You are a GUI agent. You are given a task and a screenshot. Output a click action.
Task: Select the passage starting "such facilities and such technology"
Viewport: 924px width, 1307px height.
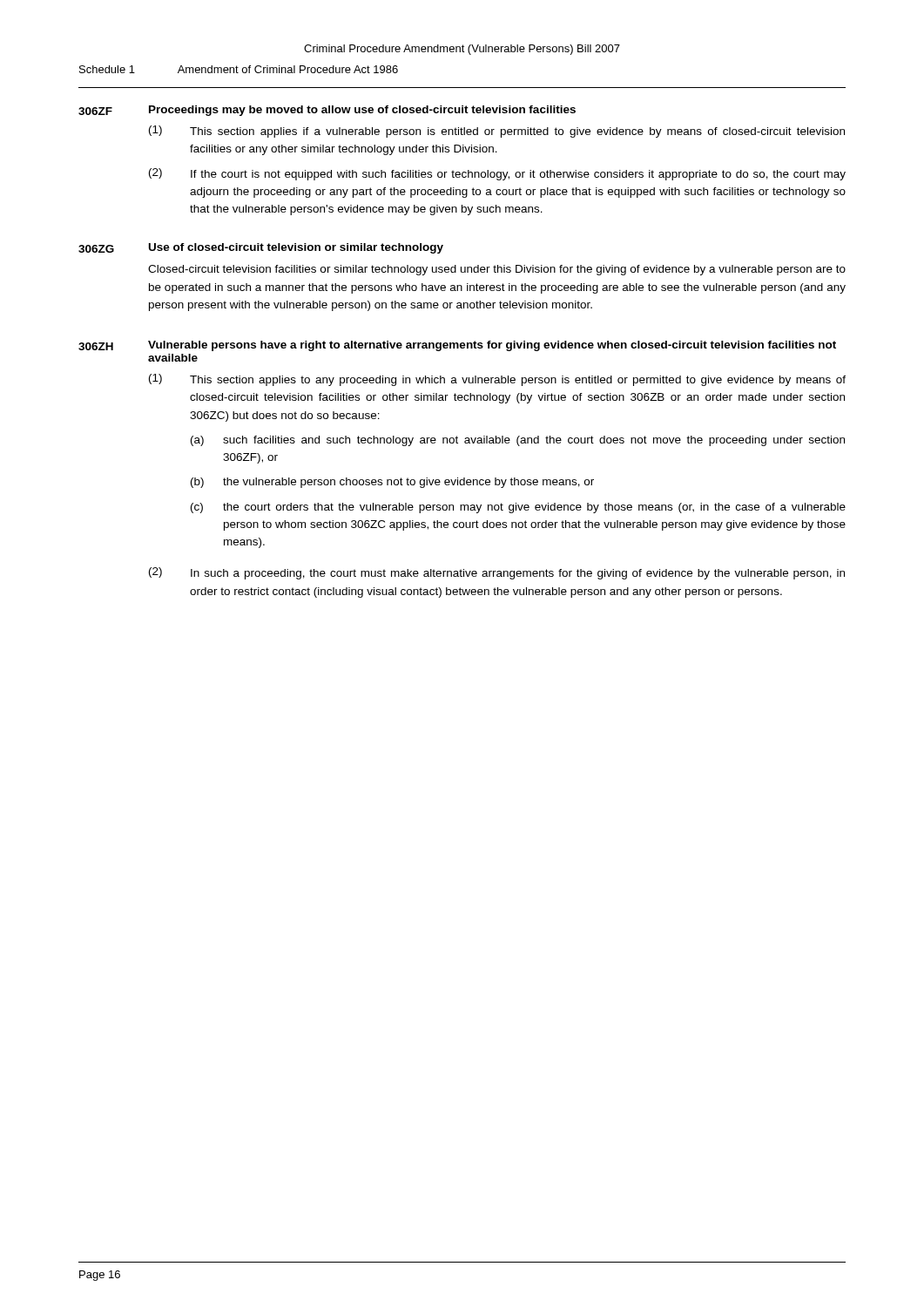(x=534, y=448)
